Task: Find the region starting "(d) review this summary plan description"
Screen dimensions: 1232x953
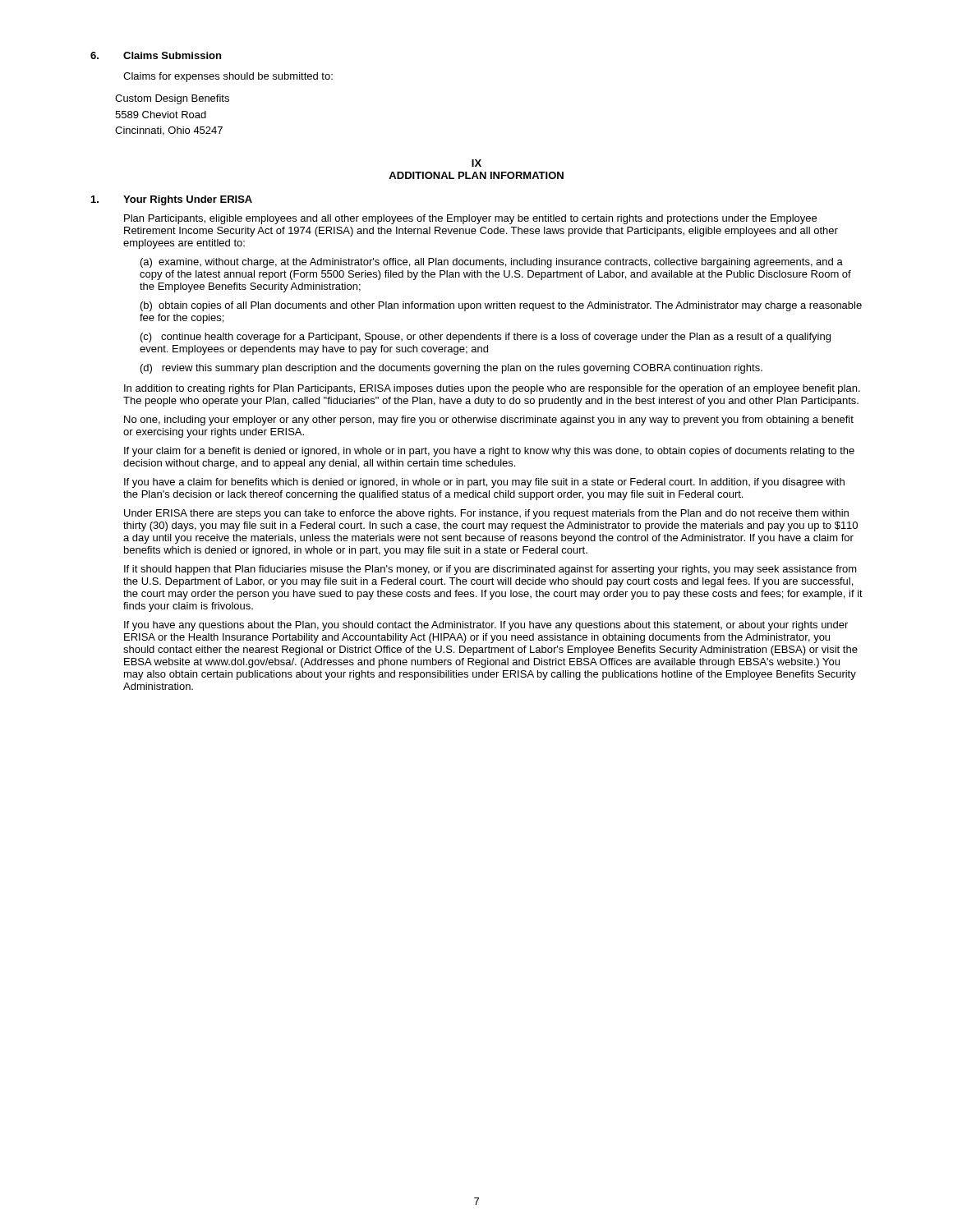Action: click(451, 367)
